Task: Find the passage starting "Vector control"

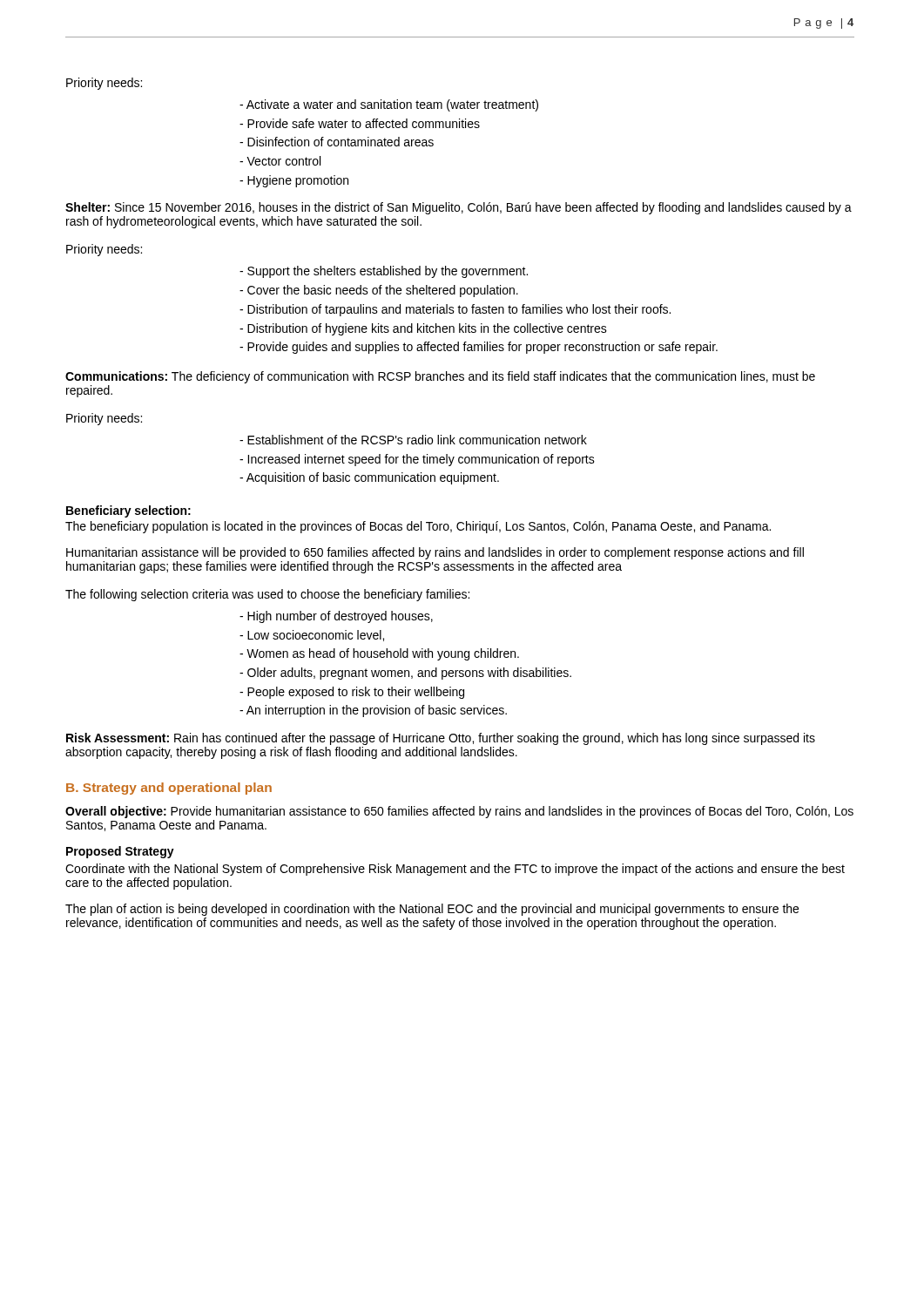Action: click(x=280, y=161)
